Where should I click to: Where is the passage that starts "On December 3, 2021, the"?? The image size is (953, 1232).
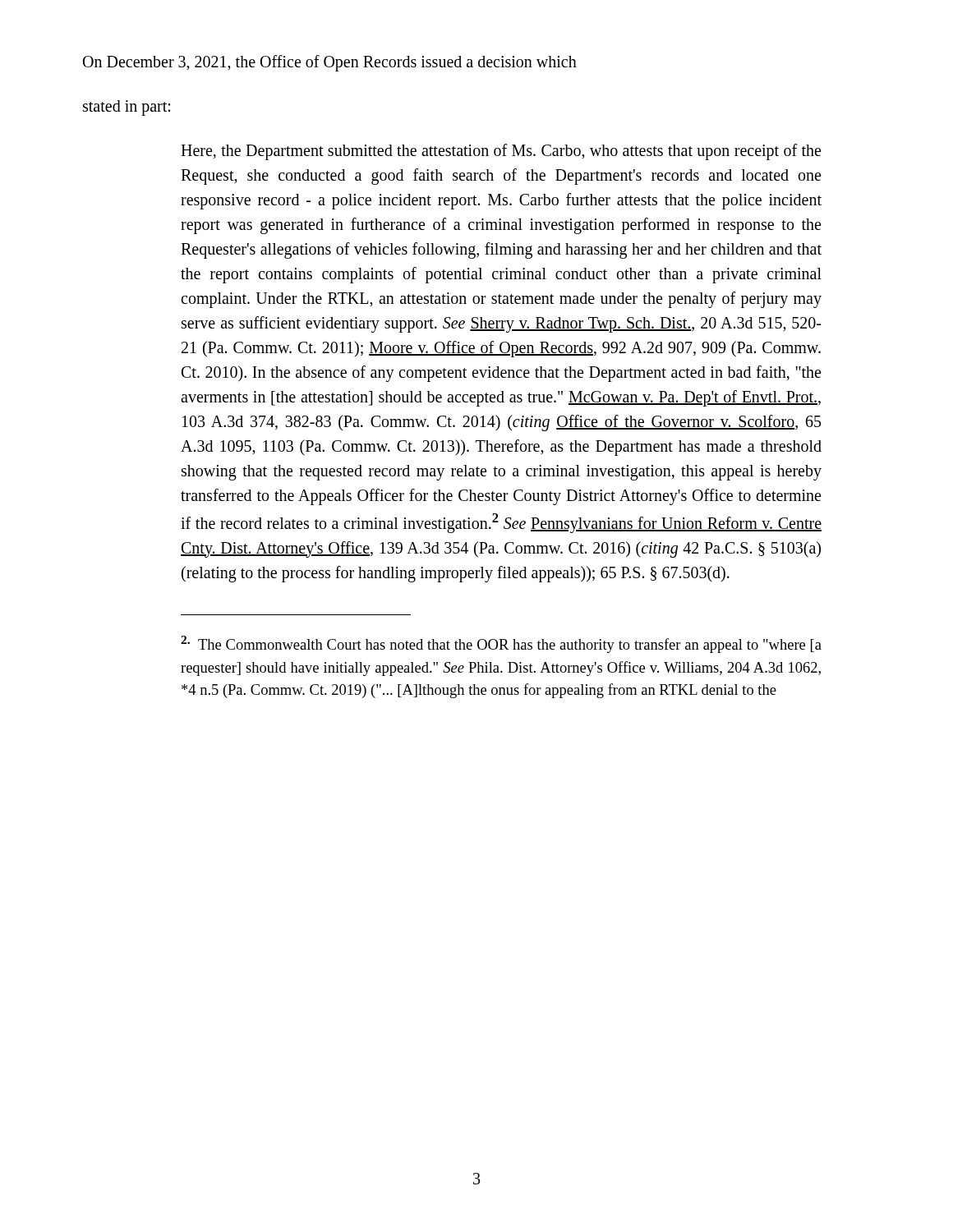coord(329,62)
